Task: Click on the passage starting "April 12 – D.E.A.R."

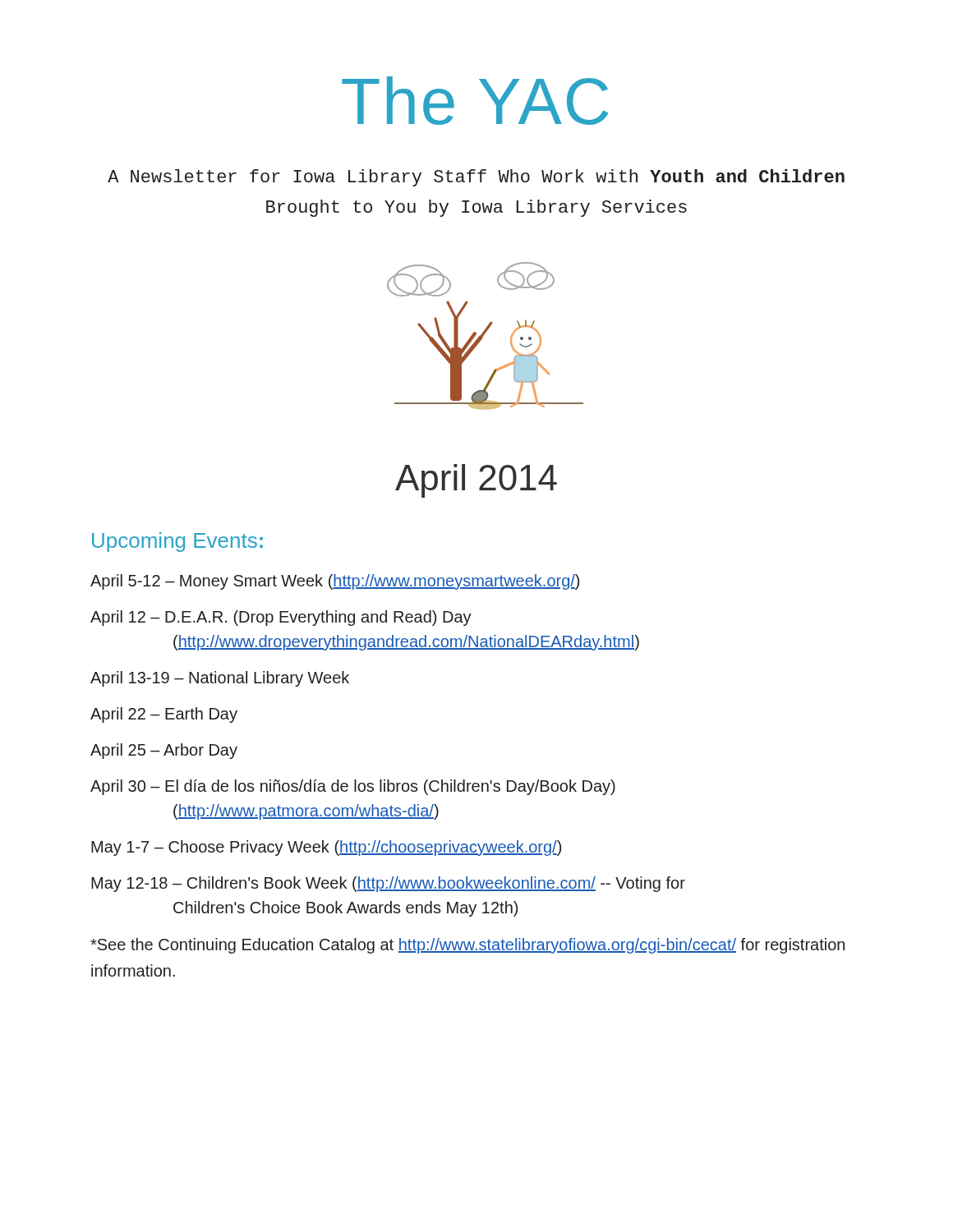Action: [x=476, y=631]
